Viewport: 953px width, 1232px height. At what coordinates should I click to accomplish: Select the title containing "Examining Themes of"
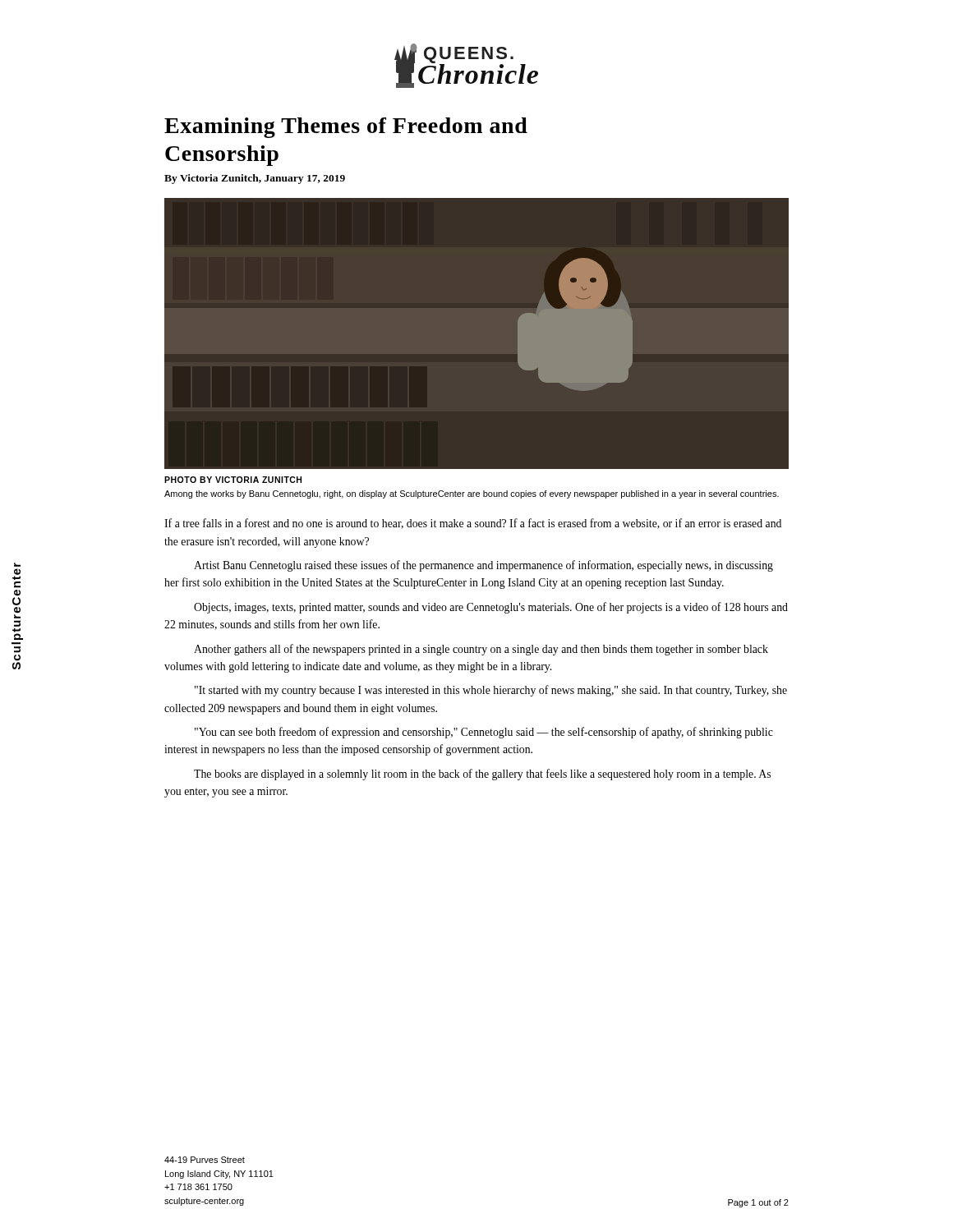(x=476, y=139)
